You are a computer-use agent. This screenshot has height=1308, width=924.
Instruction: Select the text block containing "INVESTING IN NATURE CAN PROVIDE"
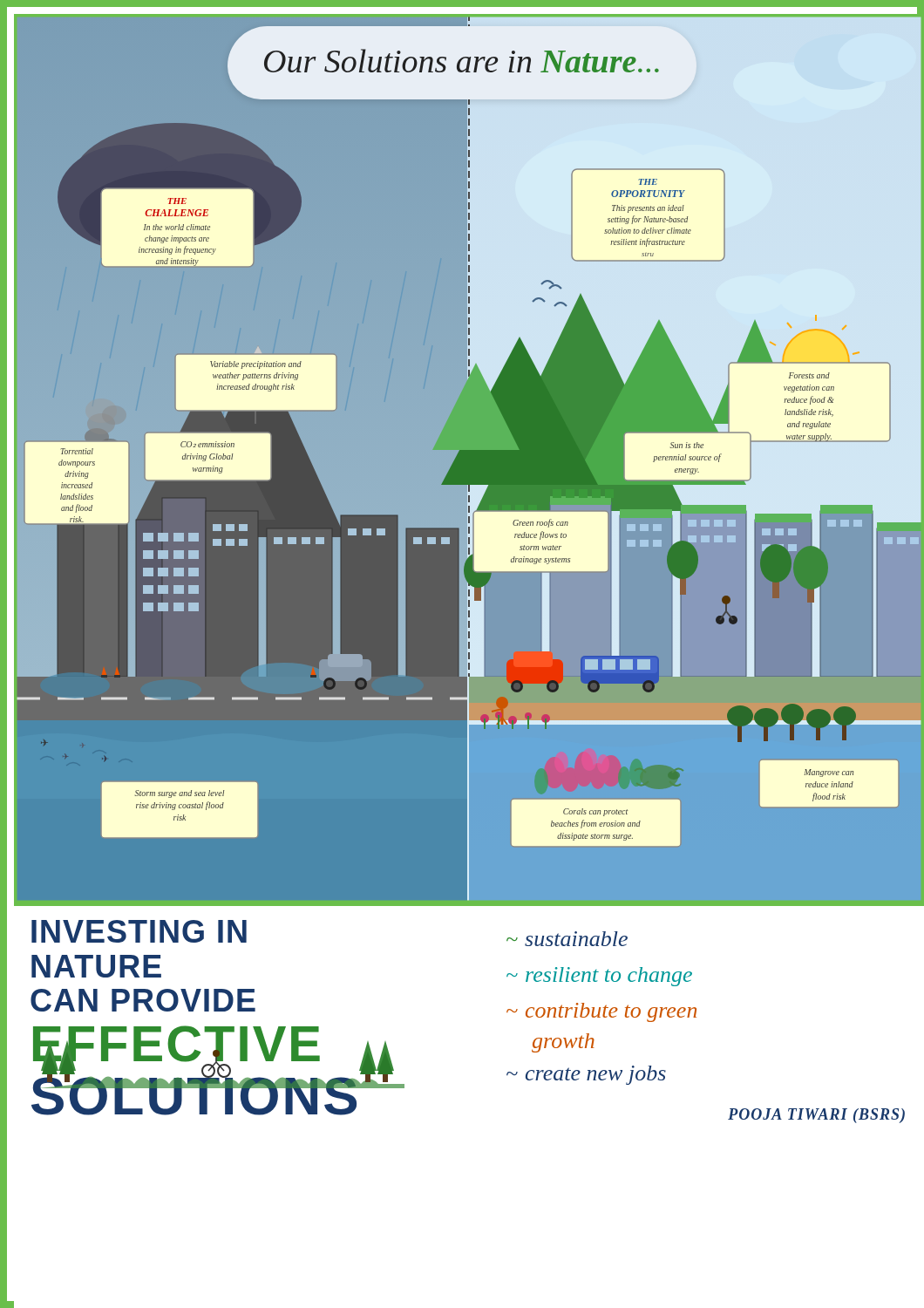click(204, 1019)
